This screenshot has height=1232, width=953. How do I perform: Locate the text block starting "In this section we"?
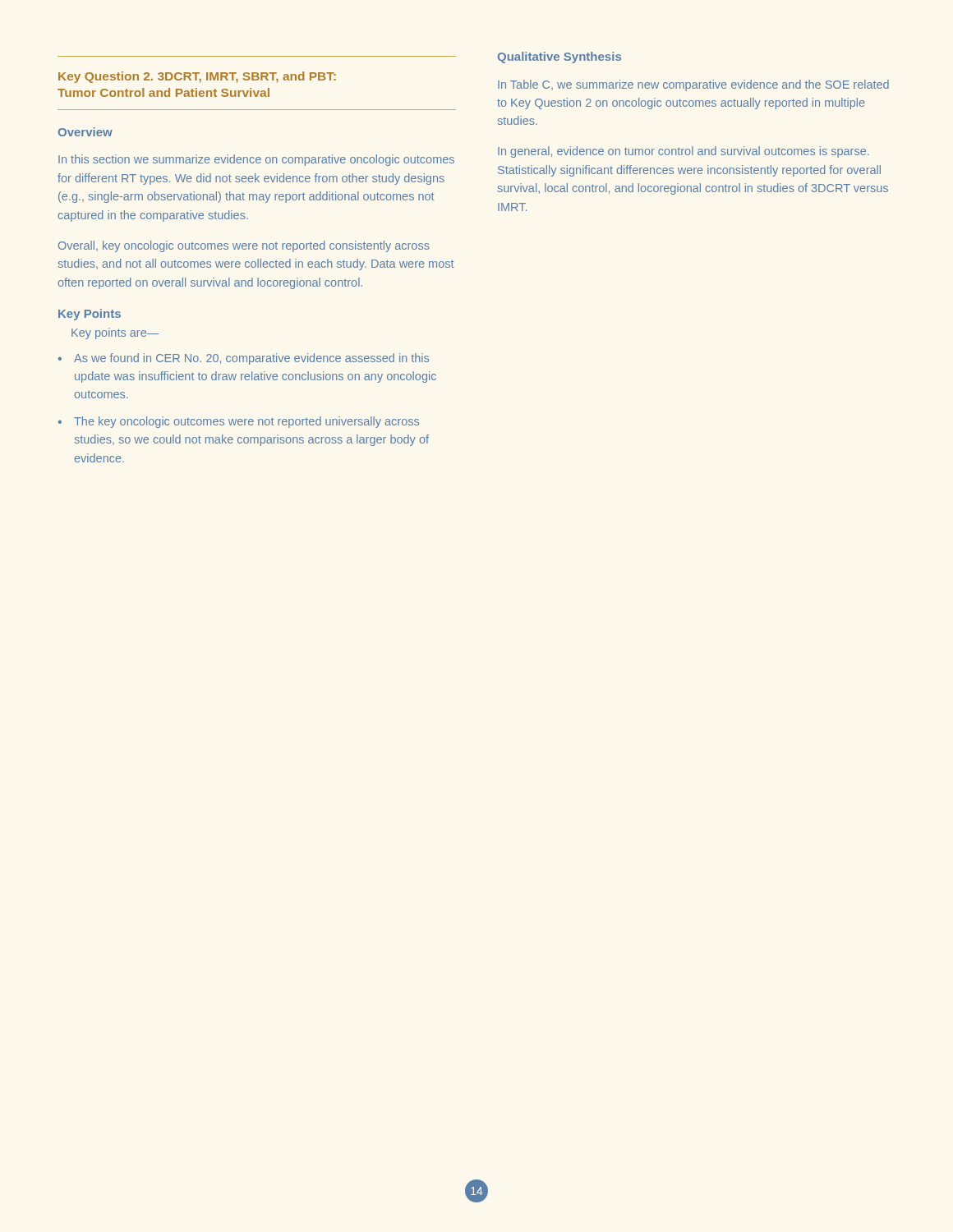point(257,187)
